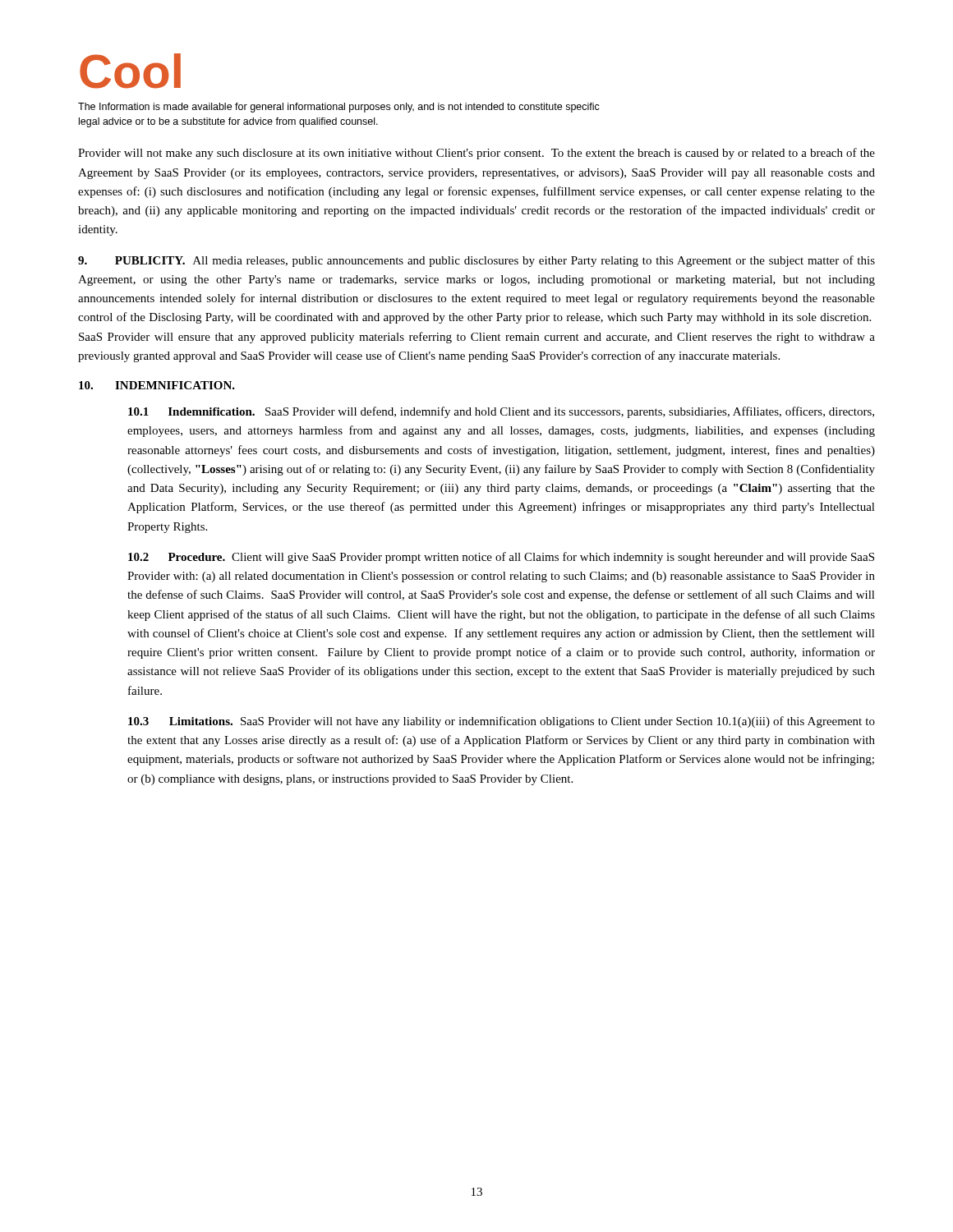Point to the element starting "3 Limitations. SaaS Provider will not have"
The height and width of the screenshot is (1232, 953).
pyautogui.click(x=501, y=750)
